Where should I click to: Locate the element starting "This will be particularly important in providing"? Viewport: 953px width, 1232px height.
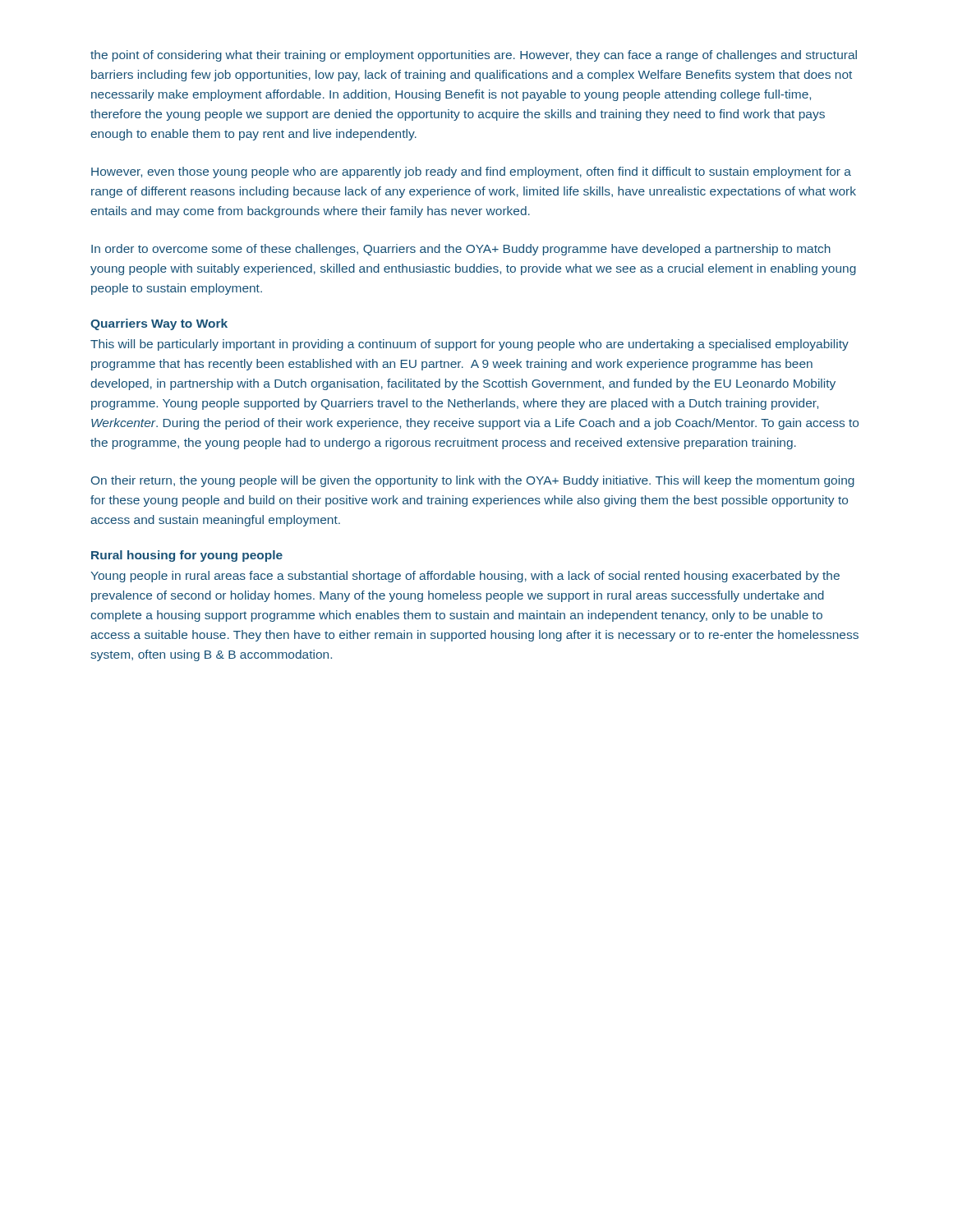[475, 393]
